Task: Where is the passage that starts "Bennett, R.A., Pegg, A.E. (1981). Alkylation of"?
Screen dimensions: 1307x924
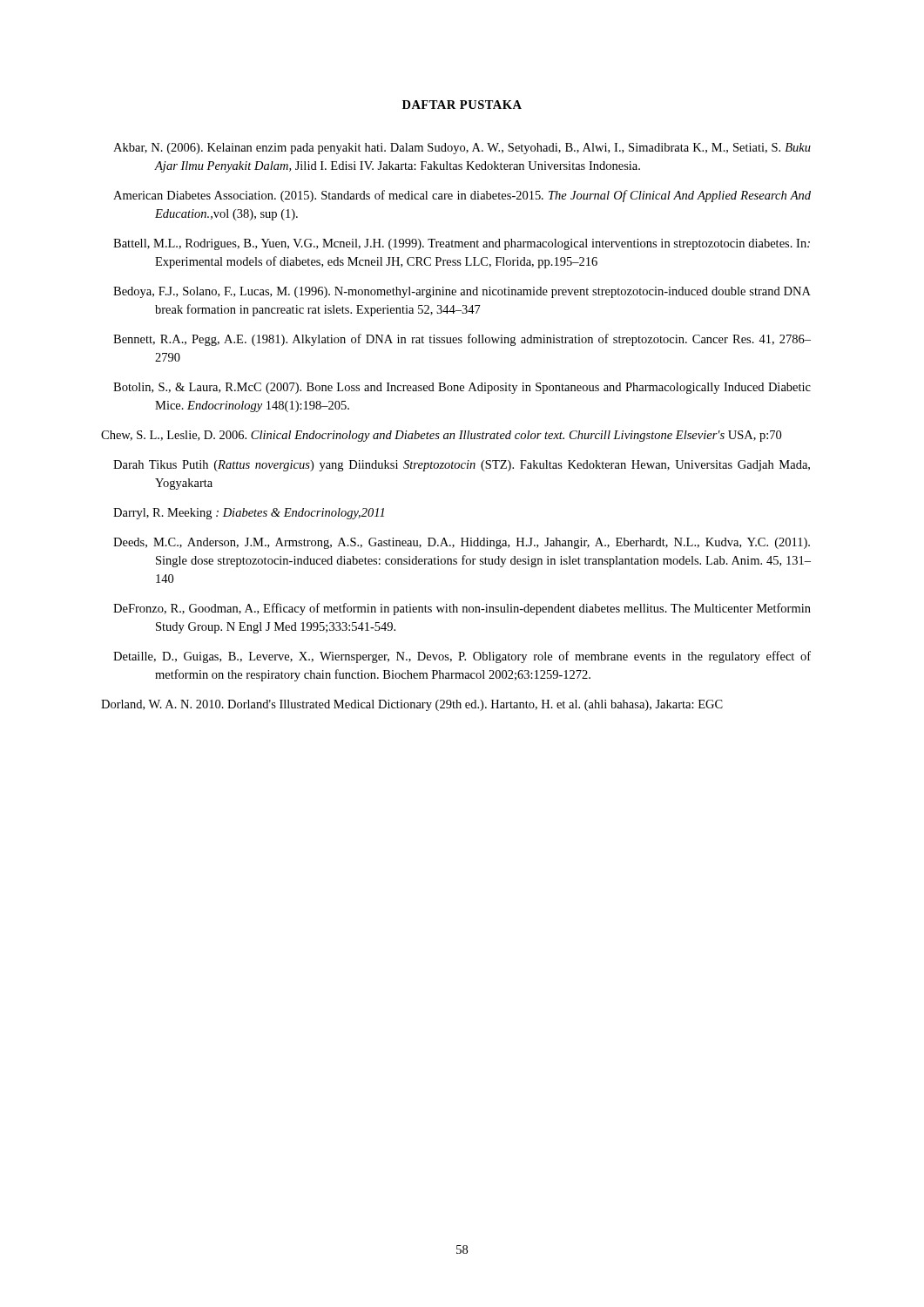Action: 462,349
